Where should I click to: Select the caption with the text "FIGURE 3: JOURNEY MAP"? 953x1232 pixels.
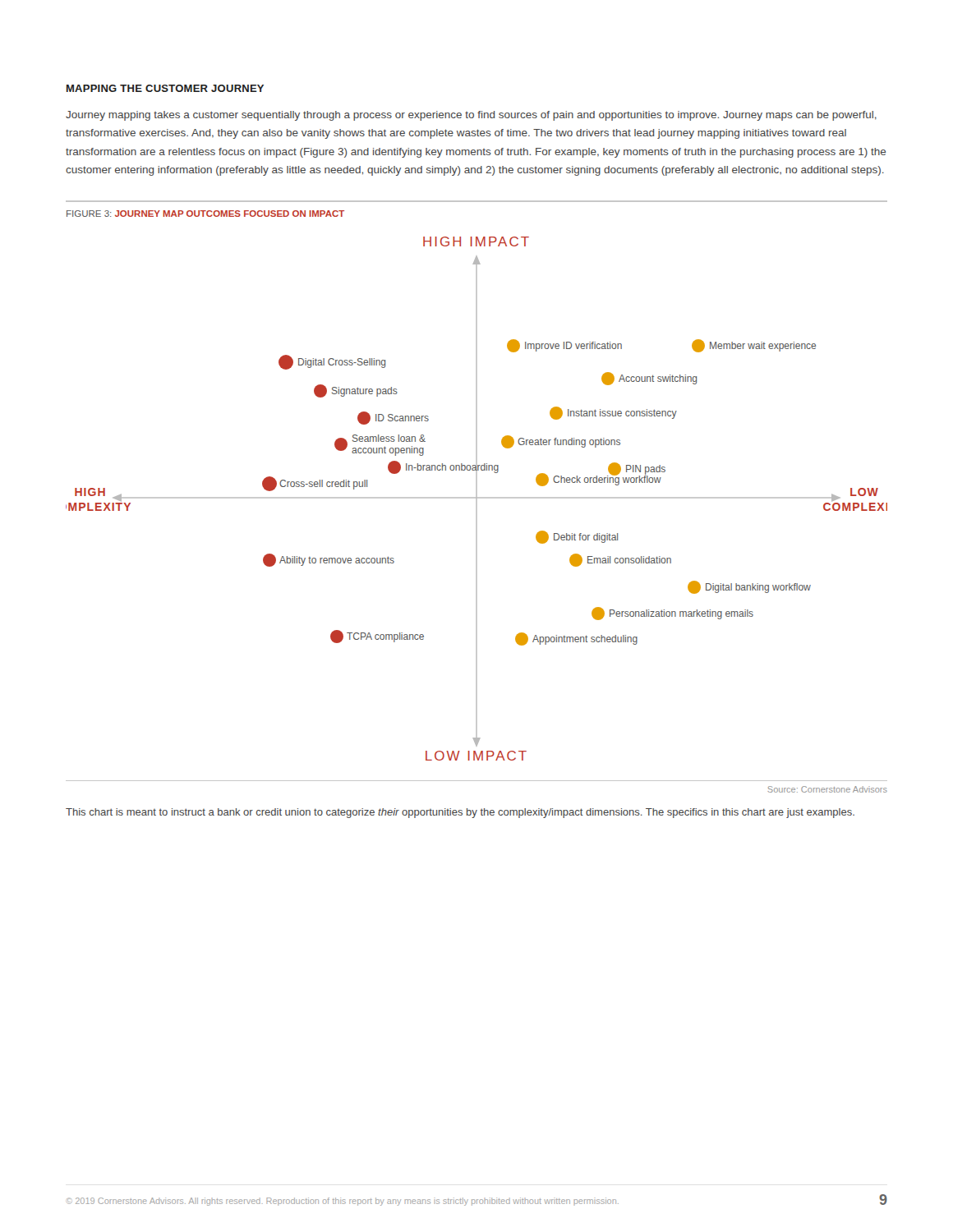(205, 214)
